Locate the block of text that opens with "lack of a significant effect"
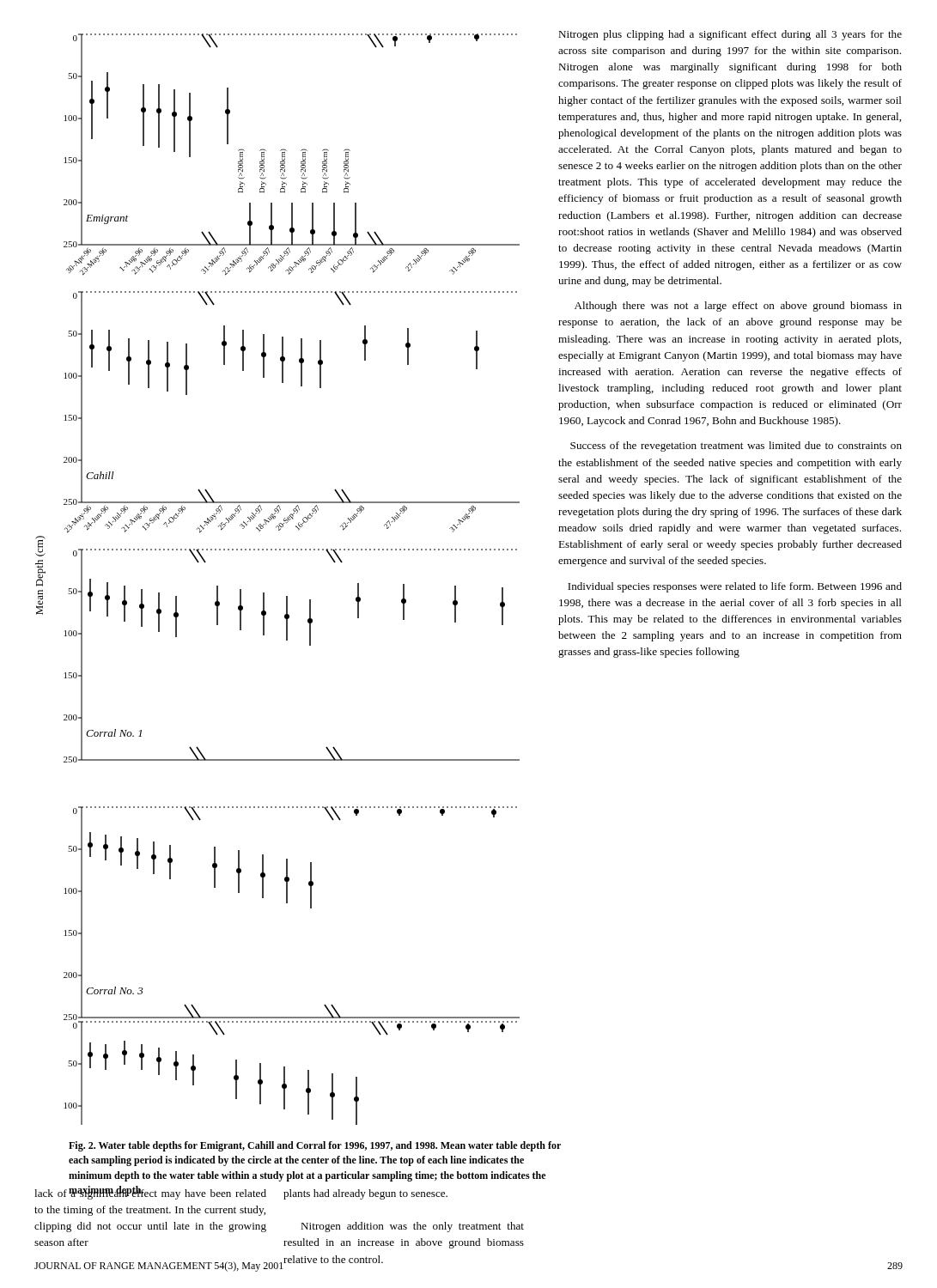This screenshot has height=1288, width=937. [x=150, y=1218]
